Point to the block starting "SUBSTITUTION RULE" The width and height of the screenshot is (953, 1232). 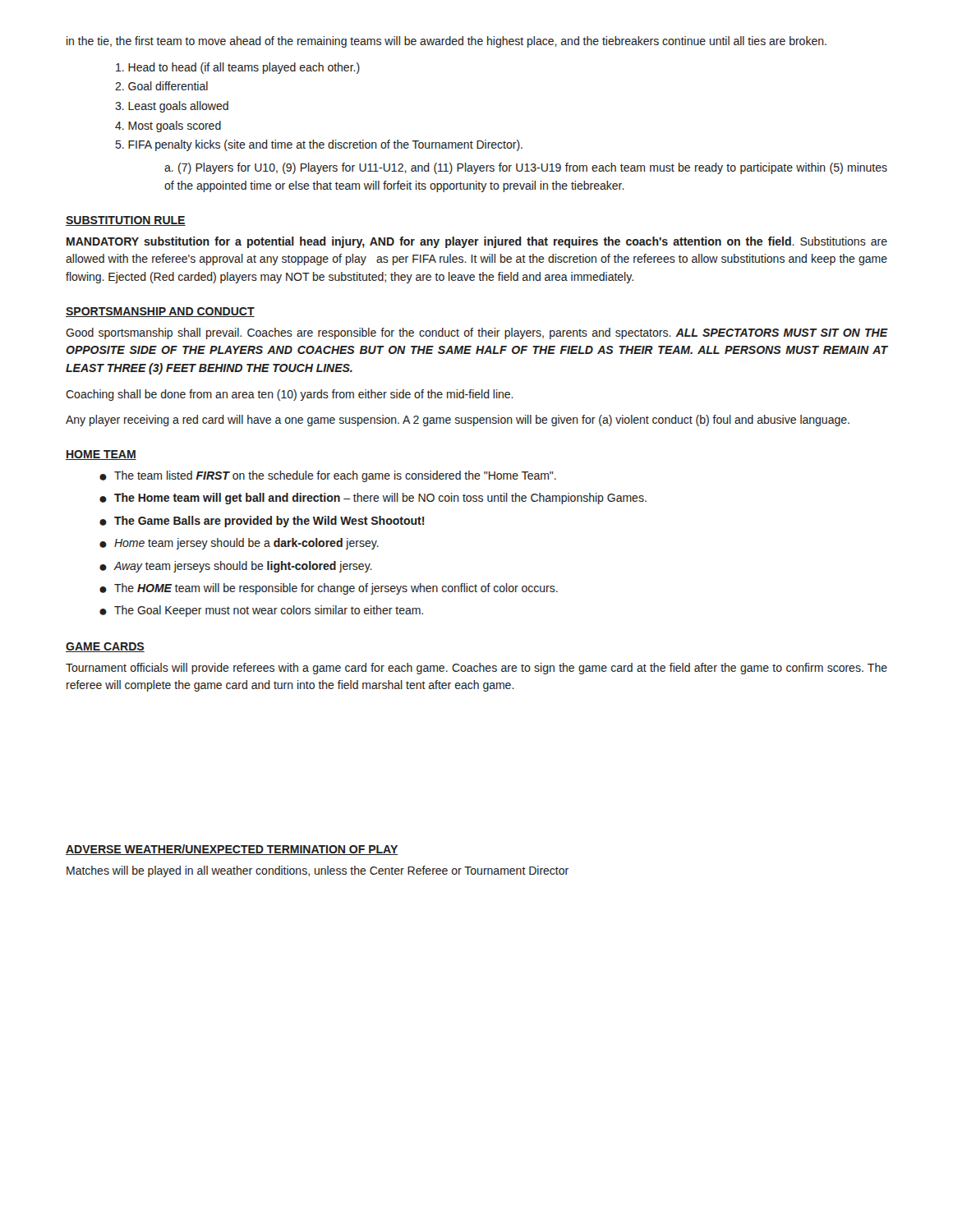pyautogui.click(x=126, y=220)
